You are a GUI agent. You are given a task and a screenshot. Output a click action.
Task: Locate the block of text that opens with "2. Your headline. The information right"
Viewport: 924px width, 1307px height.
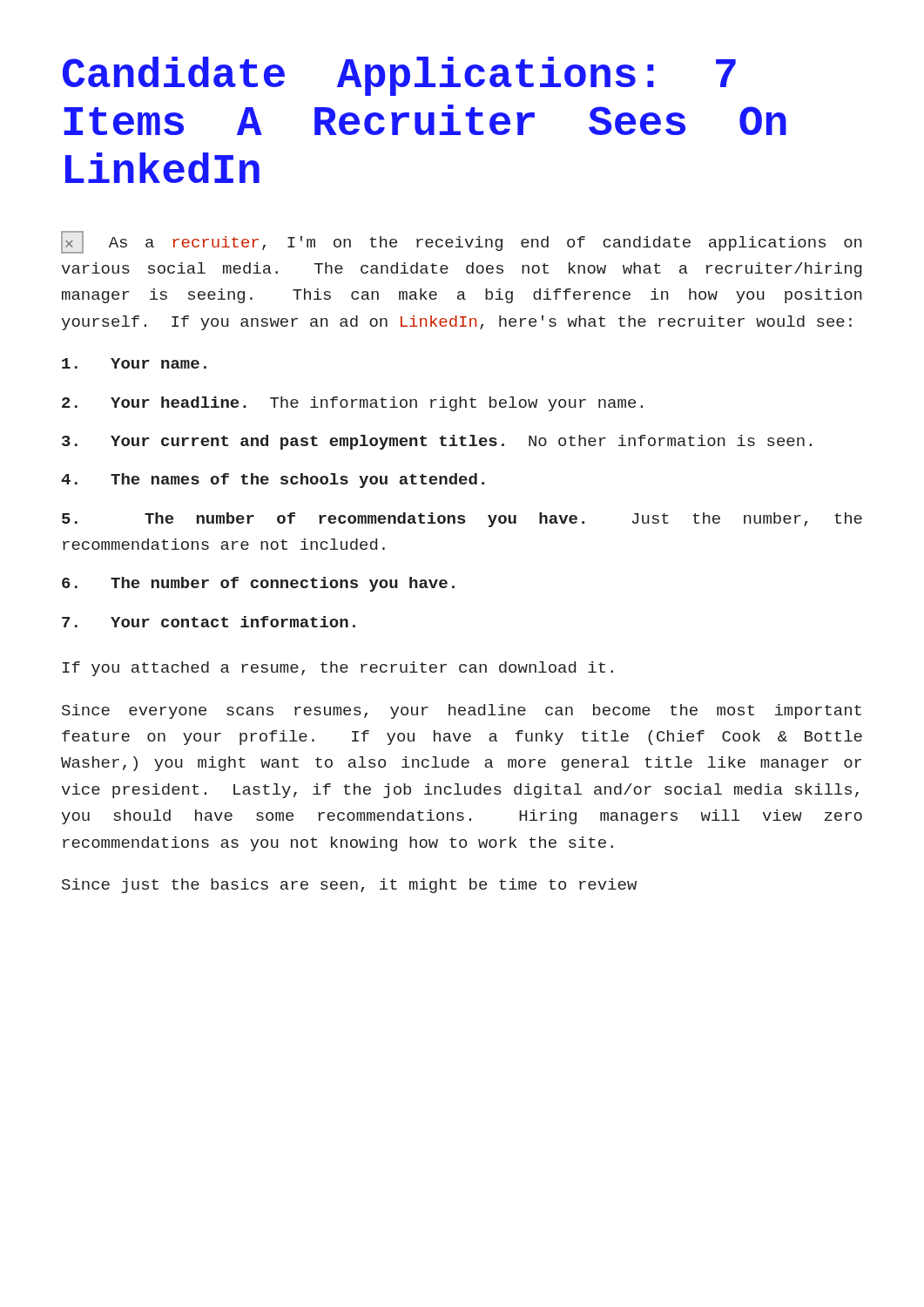tap(354, 403)
